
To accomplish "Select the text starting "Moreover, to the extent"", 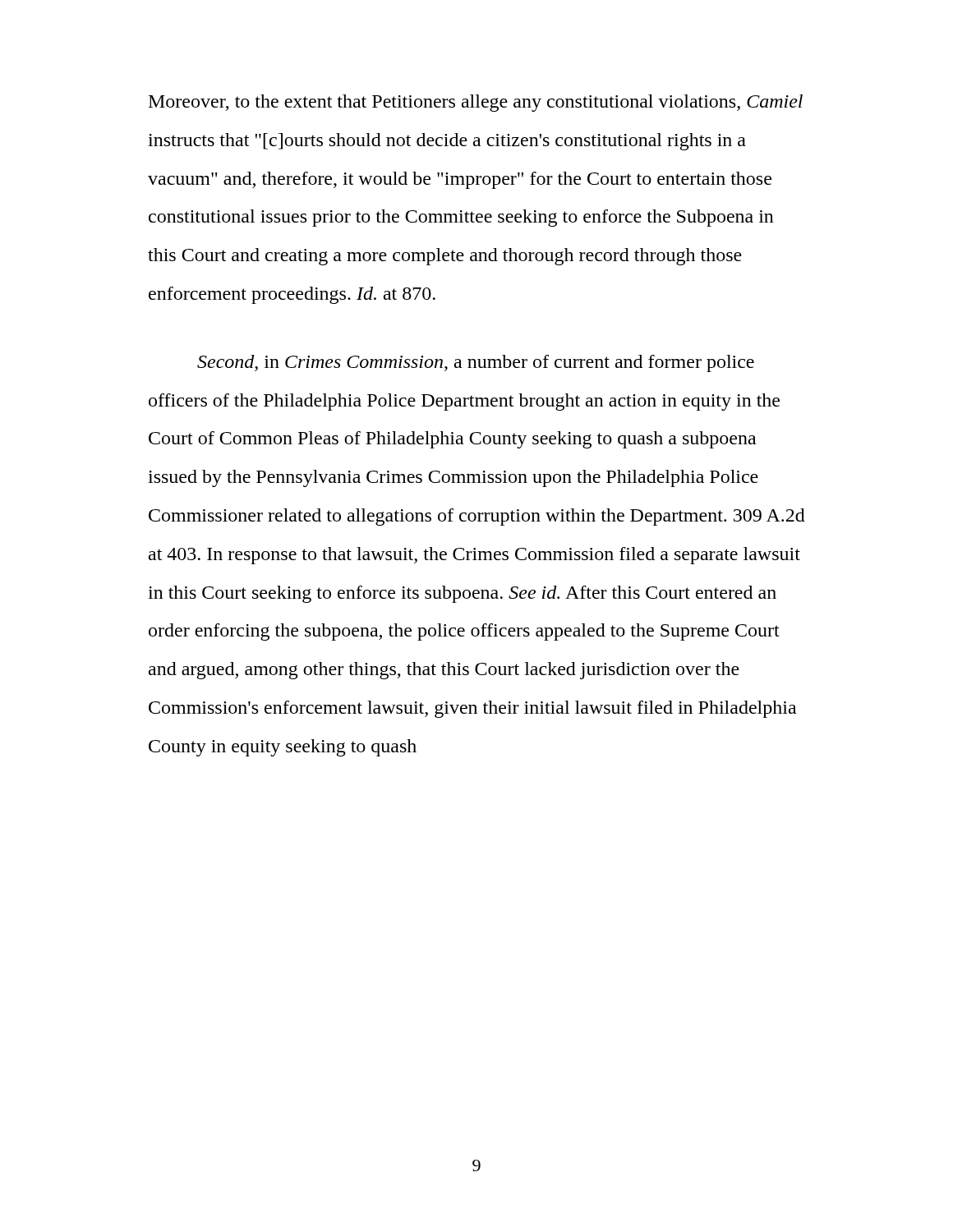I will [x=476, y=197].
